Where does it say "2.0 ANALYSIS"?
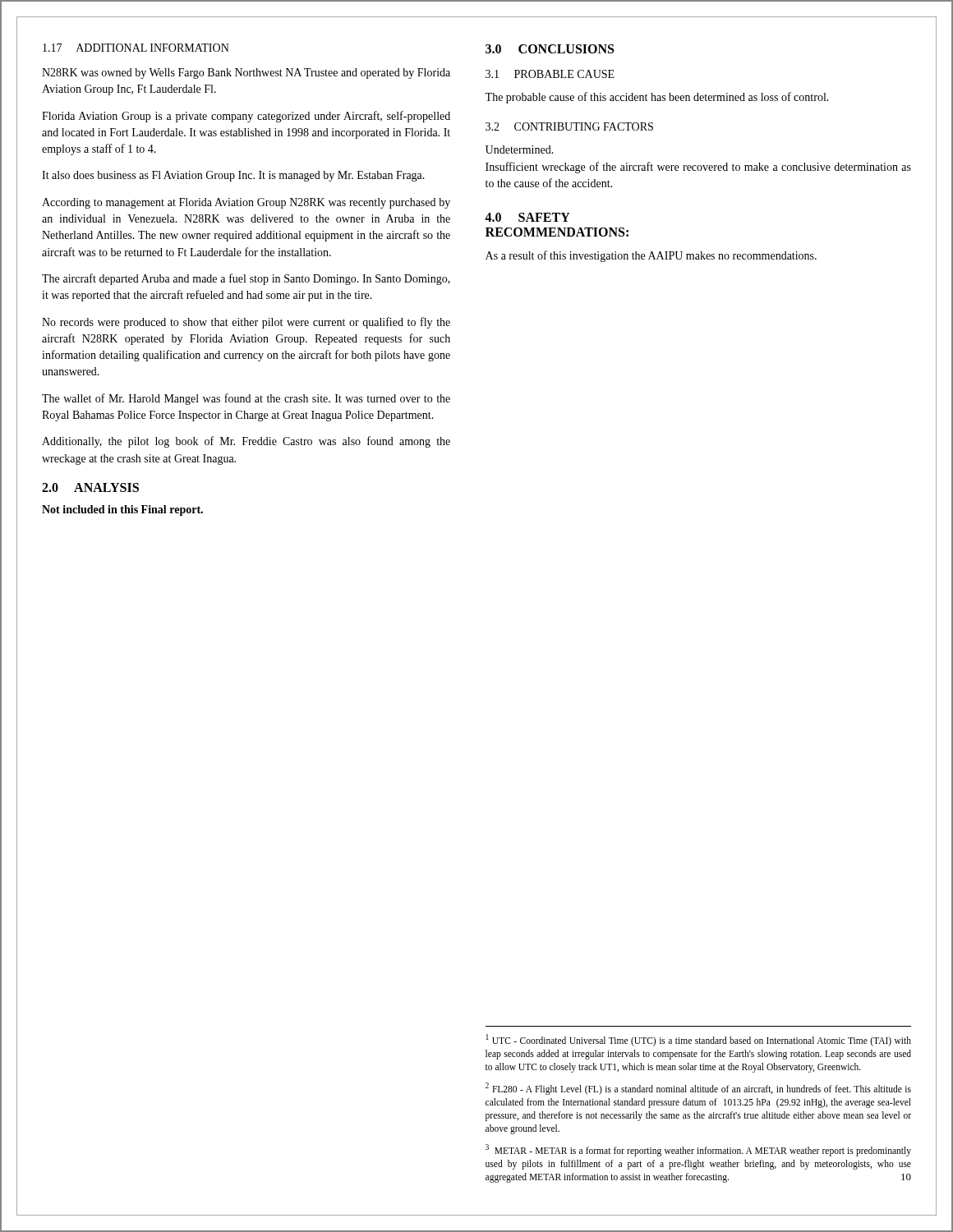 91,487
